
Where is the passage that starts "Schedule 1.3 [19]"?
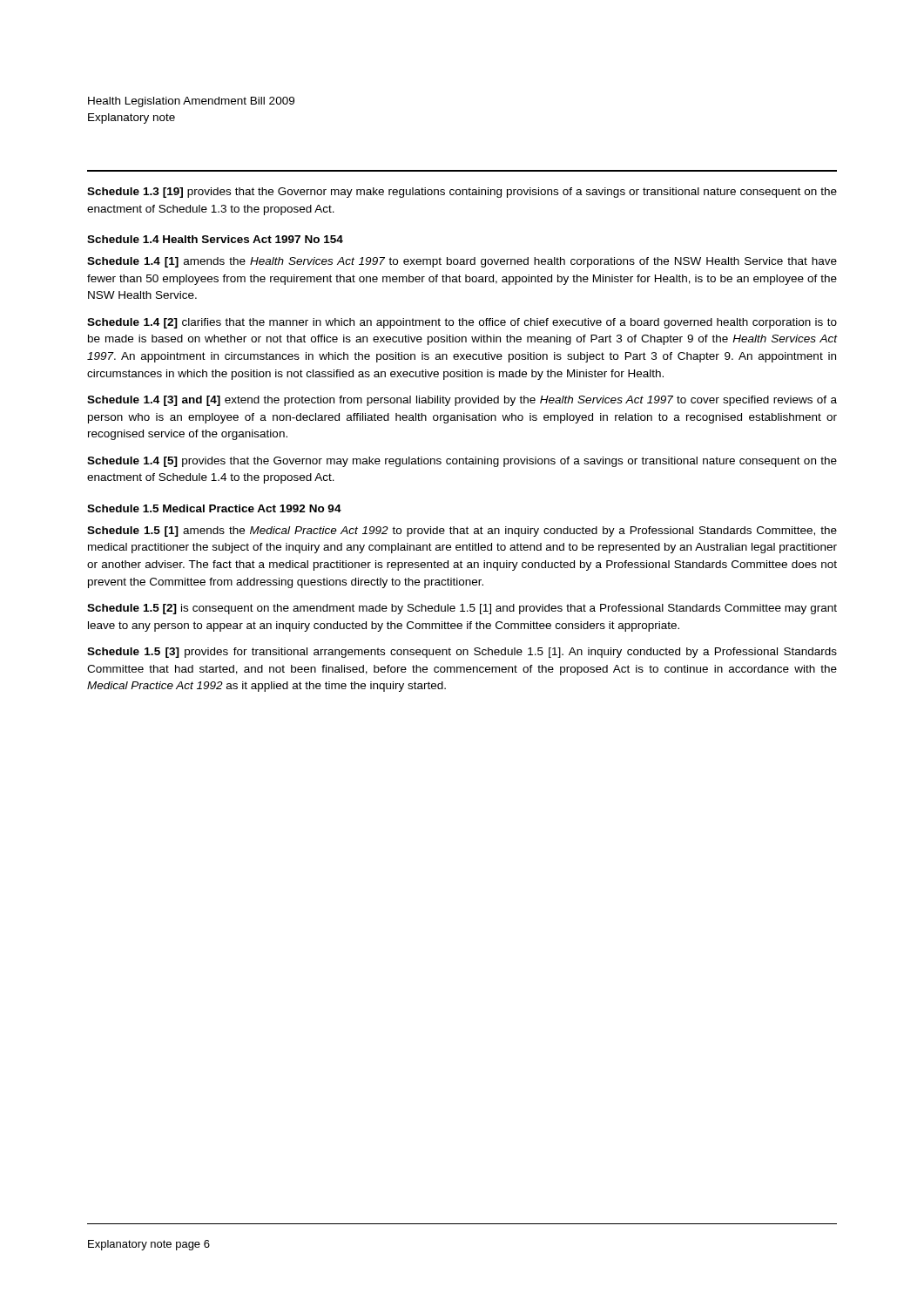[x=462, y=200]
